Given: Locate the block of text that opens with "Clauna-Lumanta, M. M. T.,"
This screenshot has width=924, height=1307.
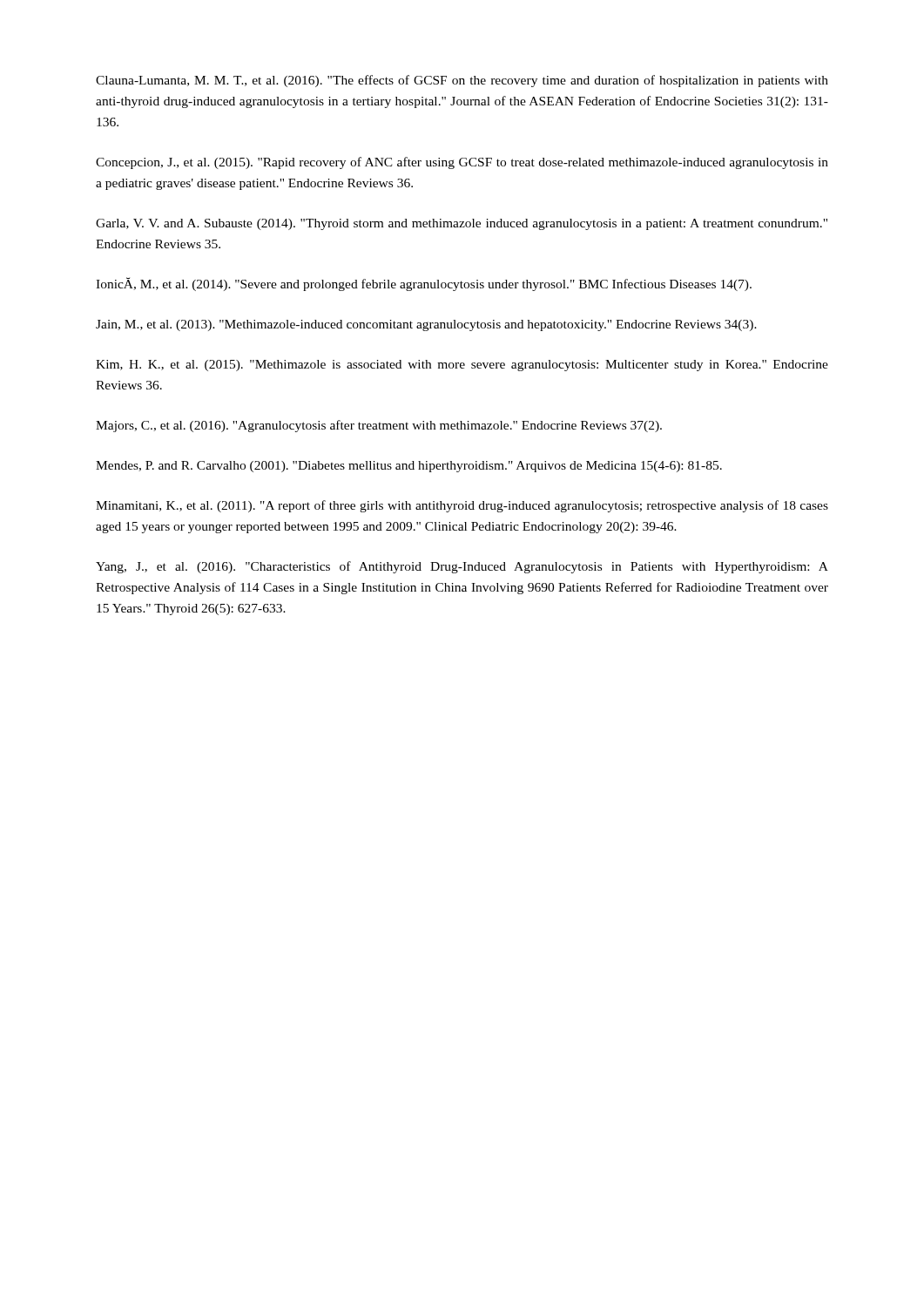Looking at the screenshot, I should (462, 101).
